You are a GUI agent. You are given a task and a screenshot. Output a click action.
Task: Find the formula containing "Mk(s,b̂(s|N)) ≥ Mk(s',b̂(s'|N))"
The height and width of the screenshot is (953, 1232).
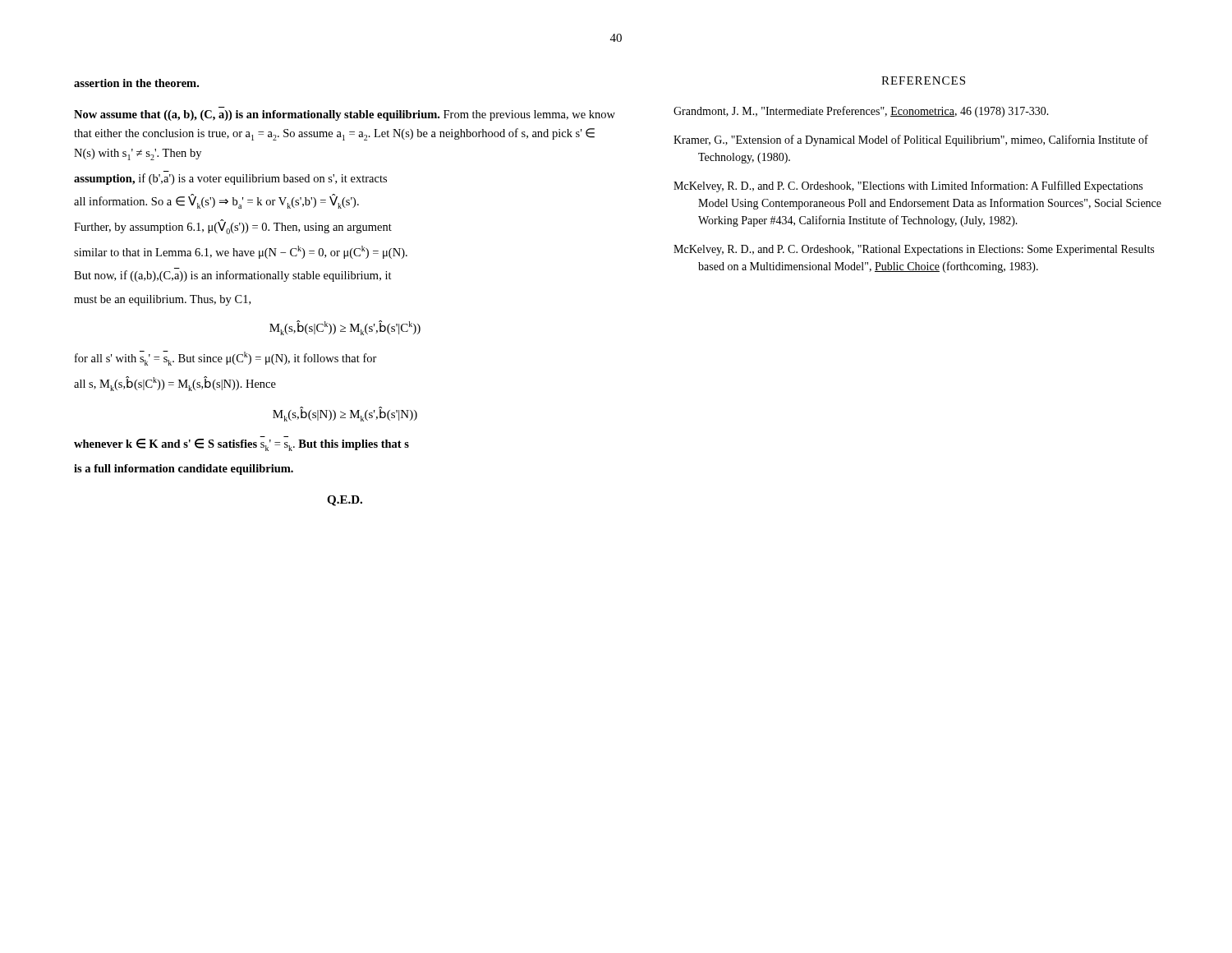pyautogui.click(x=345, y=415)
